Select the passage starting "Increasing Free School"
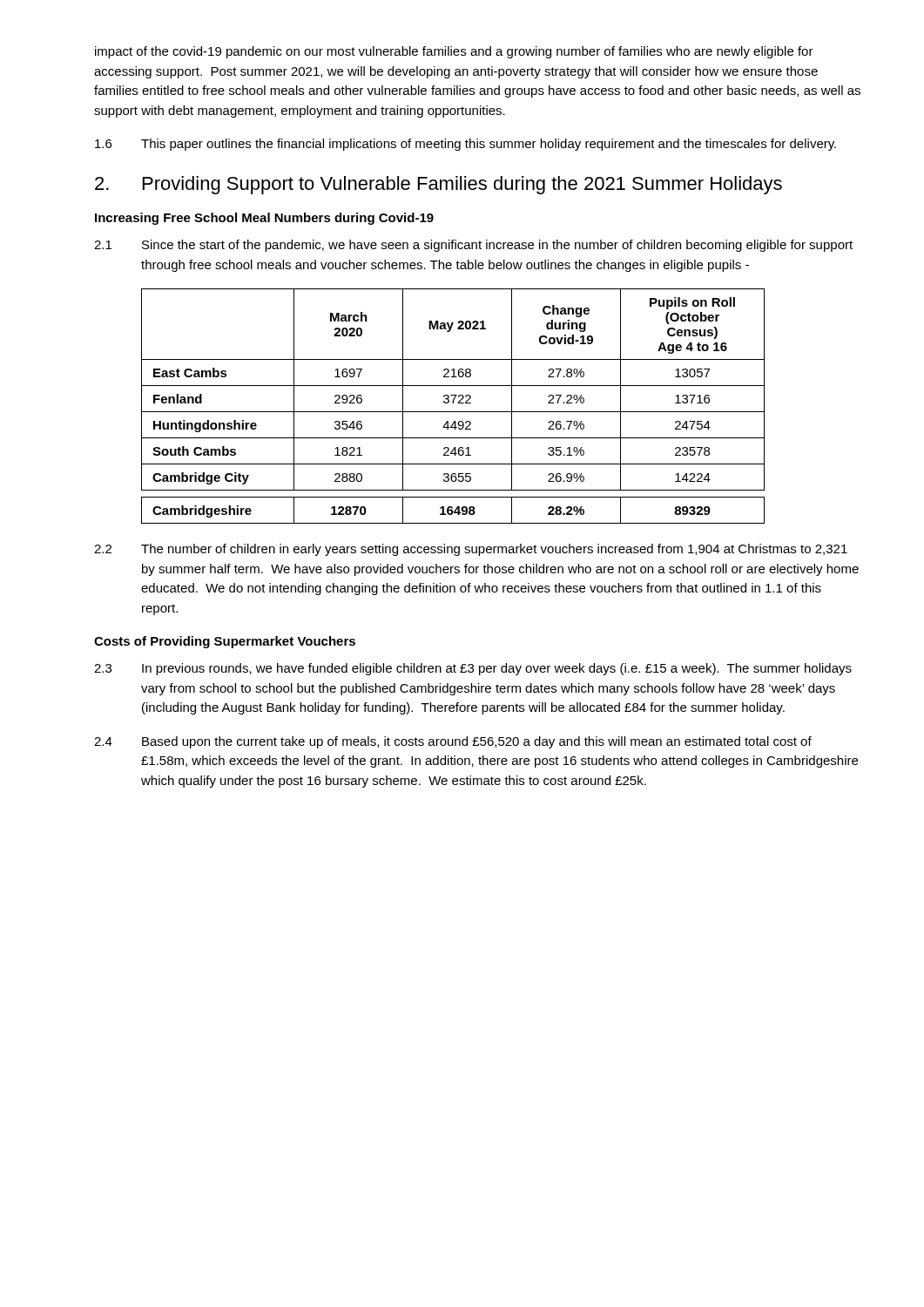Viewport: 924px width, 1307px height. (x=264, y=217)
